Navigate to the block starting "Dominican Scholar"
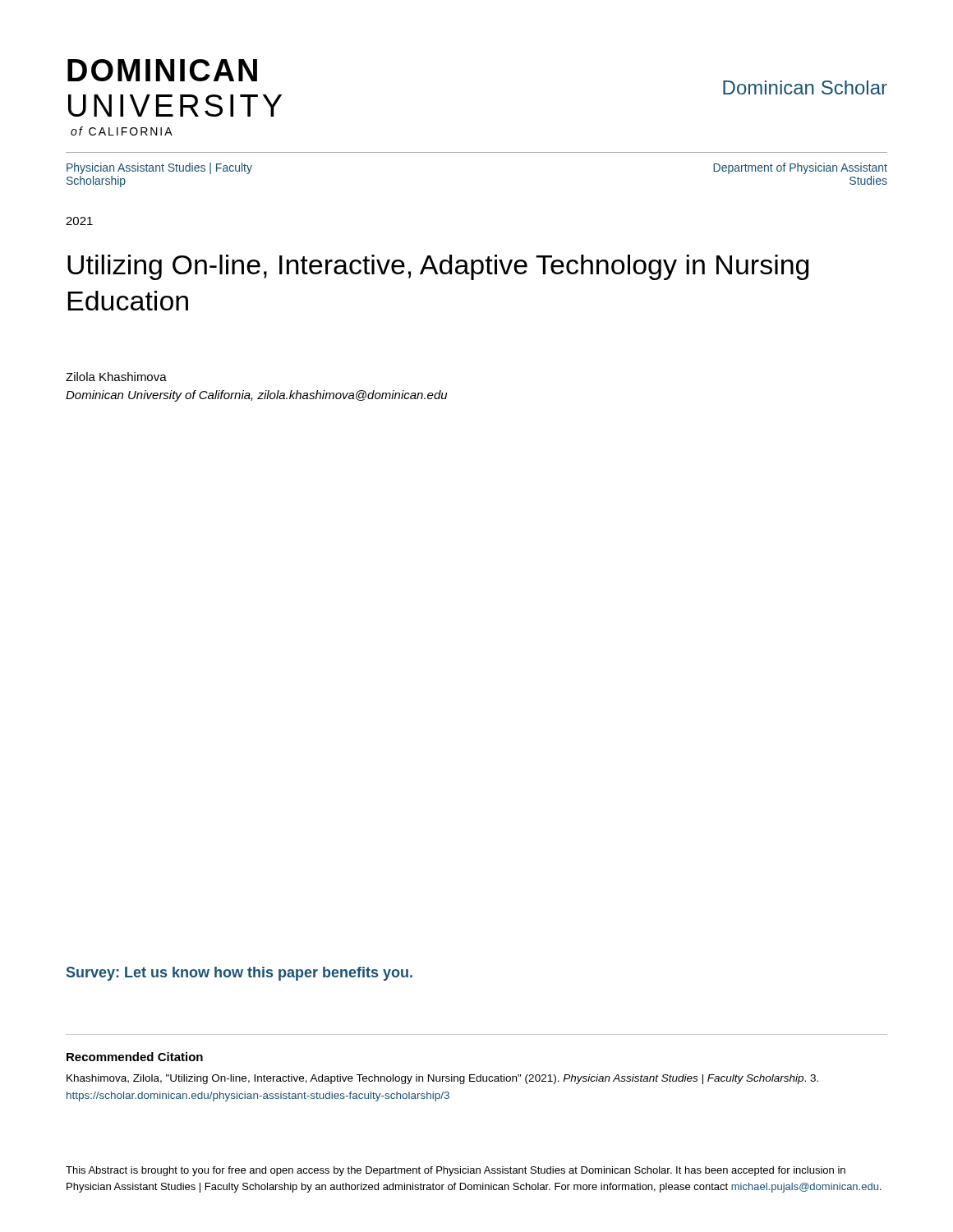The width and height of the screenshot is (953, 1232). pos(805,87)
